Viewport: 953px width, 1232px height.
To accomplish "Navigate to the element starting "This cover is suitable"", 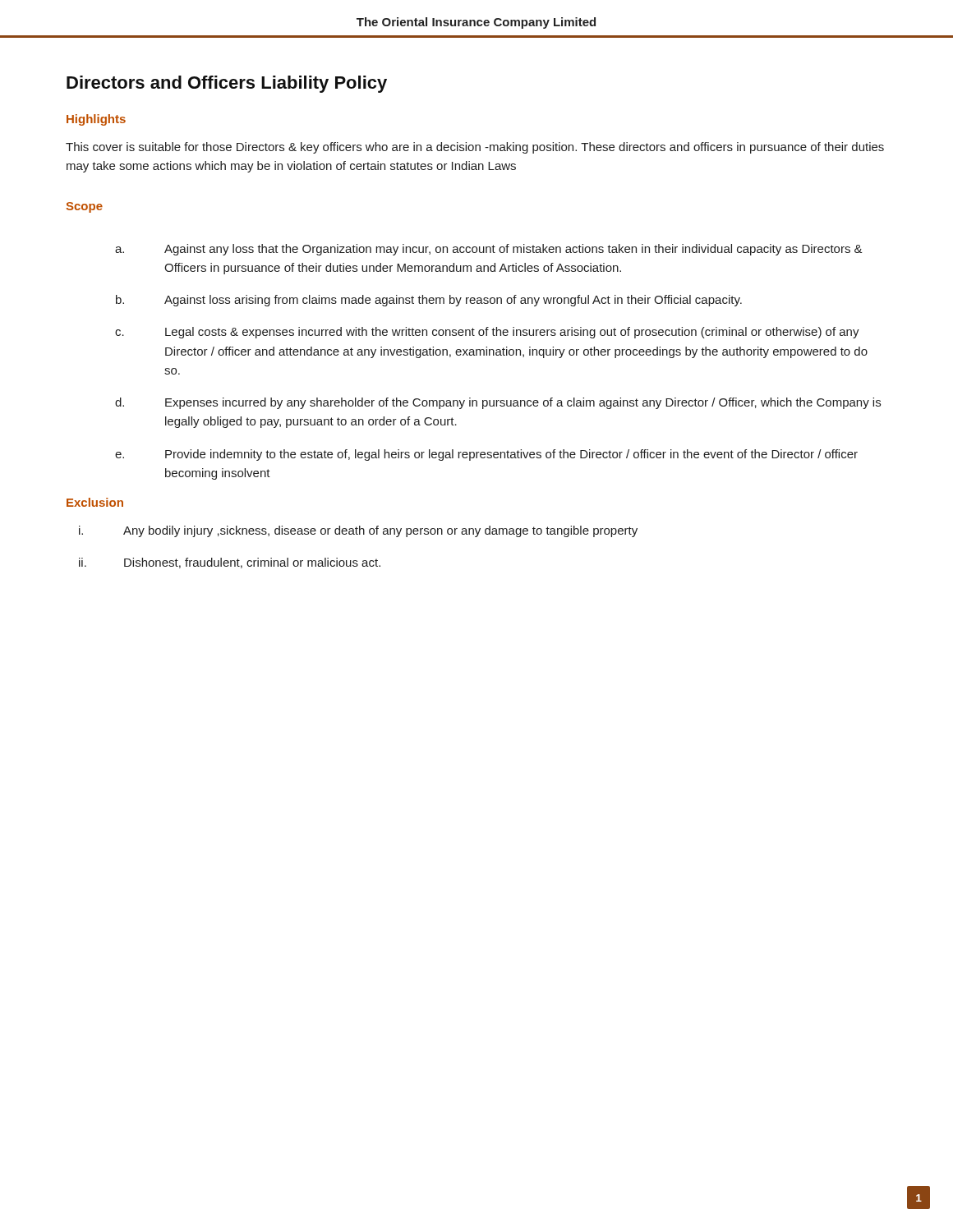I will tap(475, 156).
